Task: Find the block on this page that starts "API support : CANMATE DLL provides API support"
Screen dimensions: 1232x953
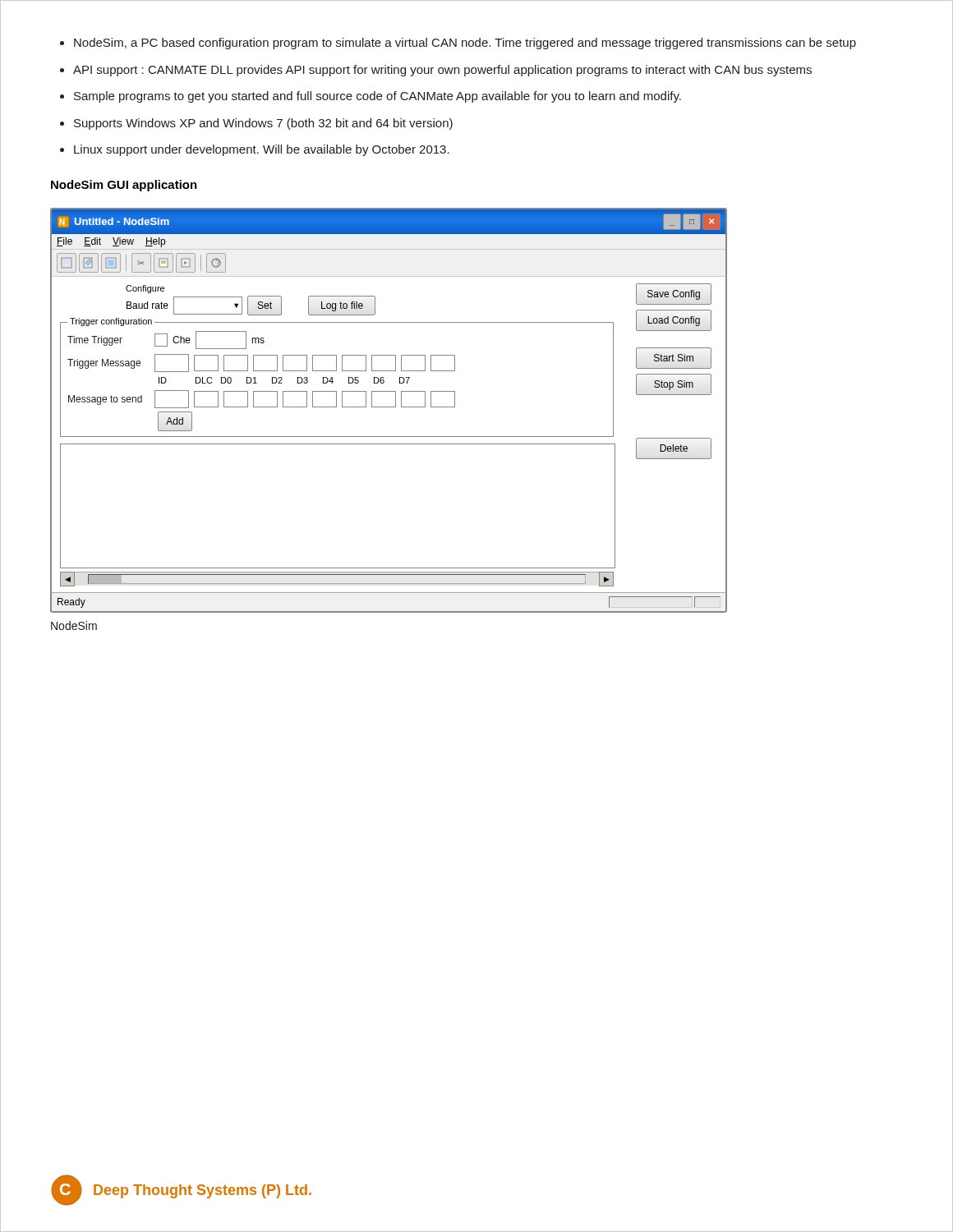Action: (443, 69)
